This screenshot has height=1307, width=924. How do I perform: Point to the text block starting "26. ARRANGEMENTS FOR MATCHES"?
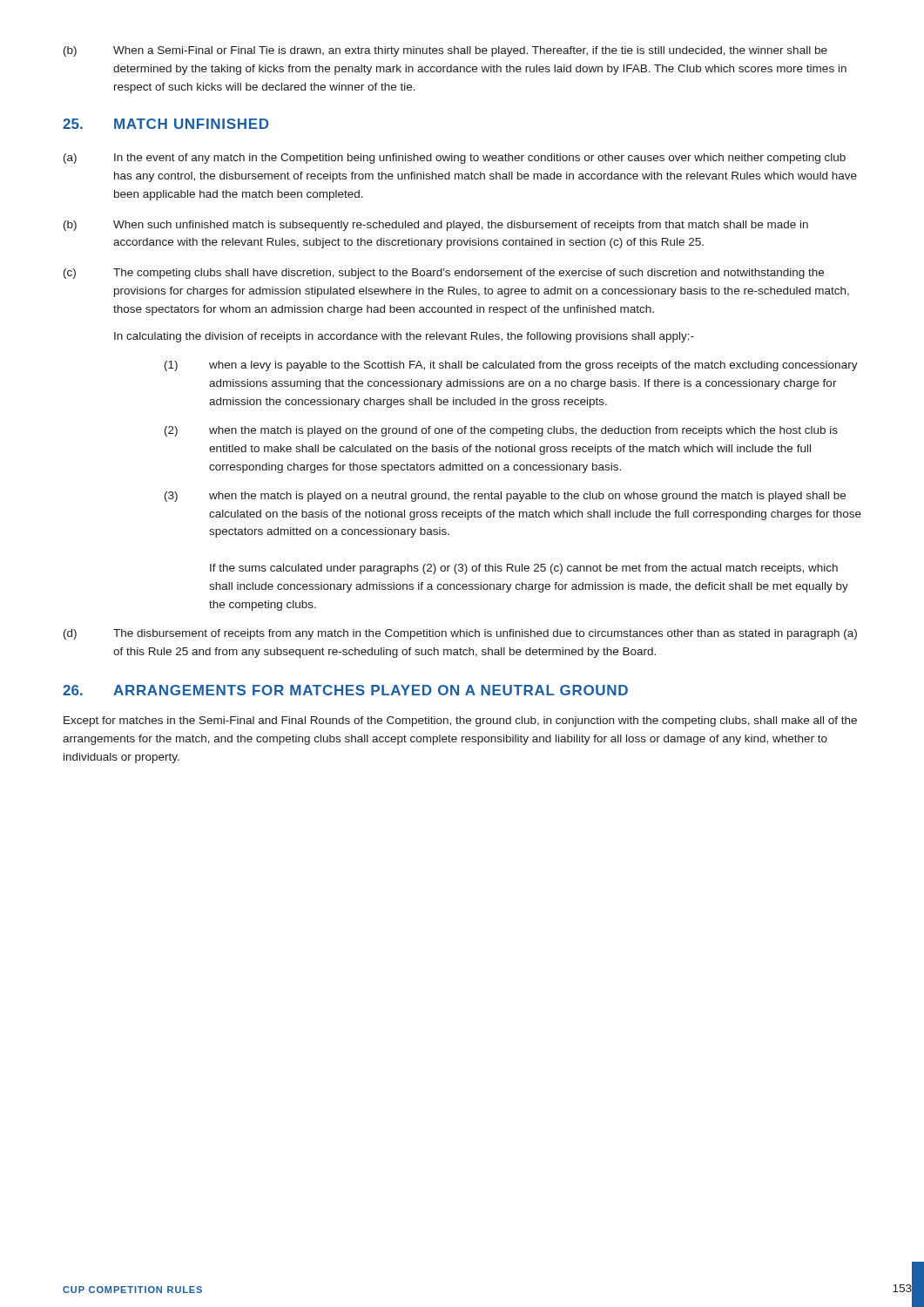[346, 691]
